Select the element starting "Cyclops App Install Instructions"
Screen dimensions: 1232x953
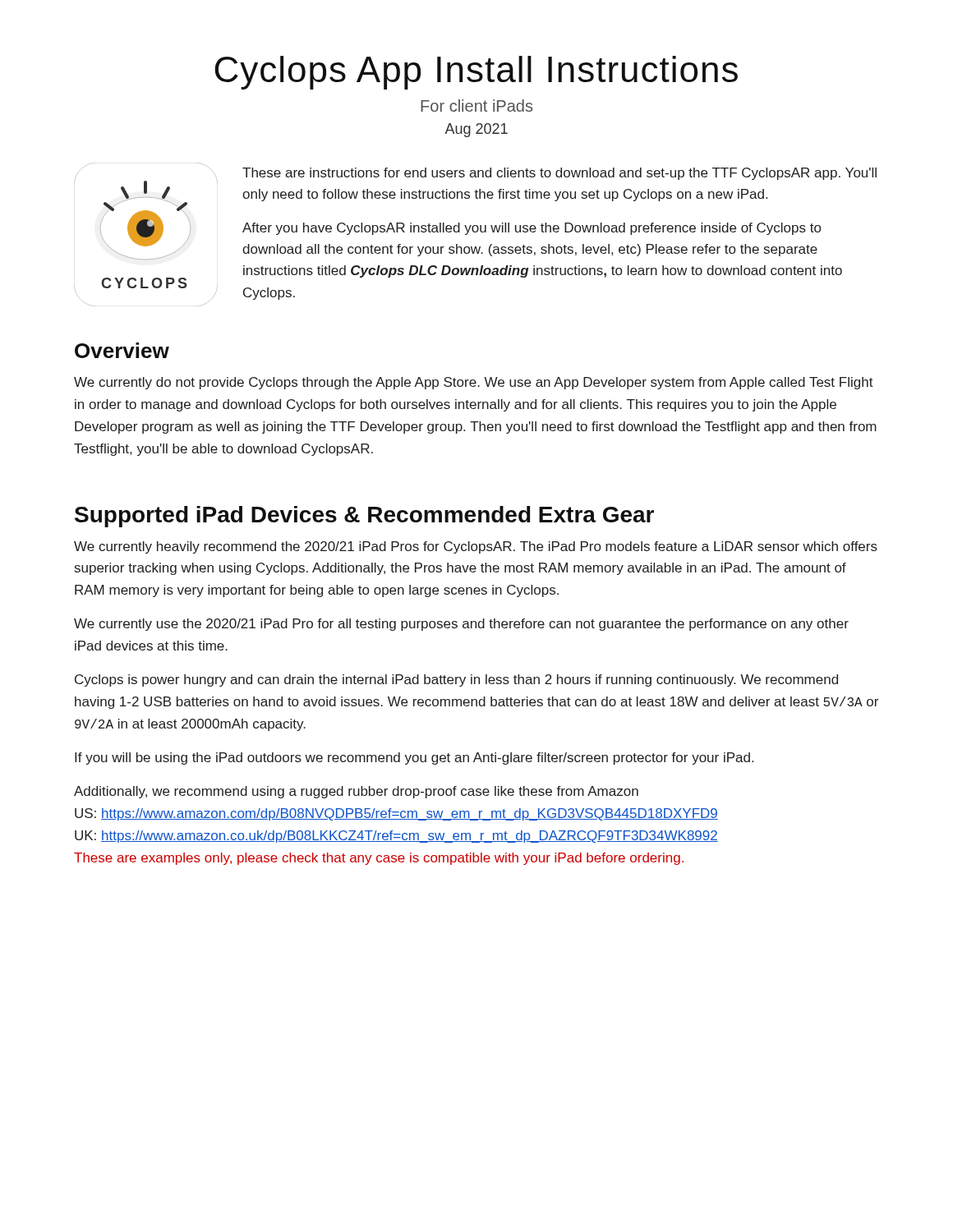tap(476, 70)
